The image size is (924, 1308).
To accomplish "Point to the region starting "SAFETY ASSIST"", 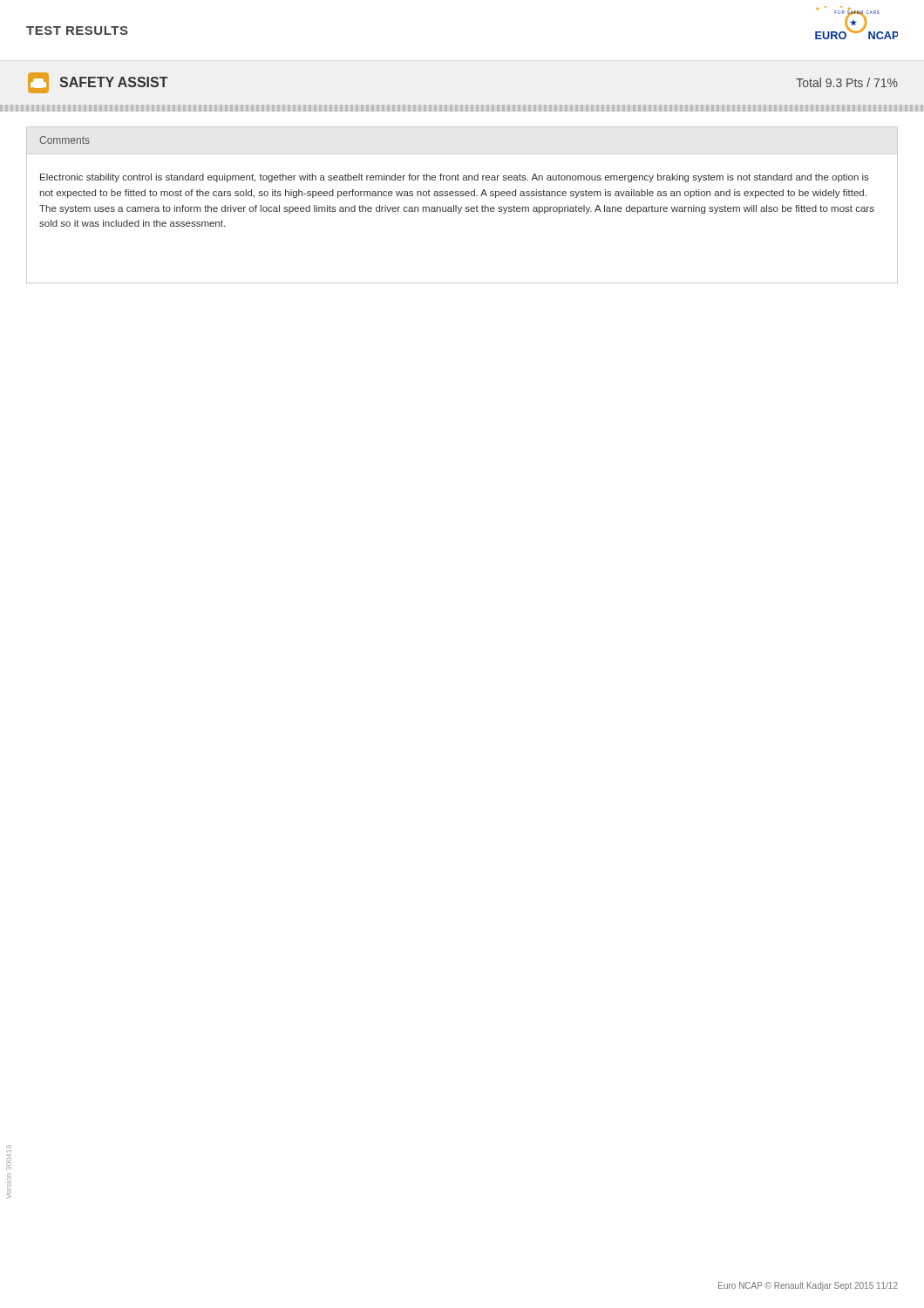I will (97, 83).
